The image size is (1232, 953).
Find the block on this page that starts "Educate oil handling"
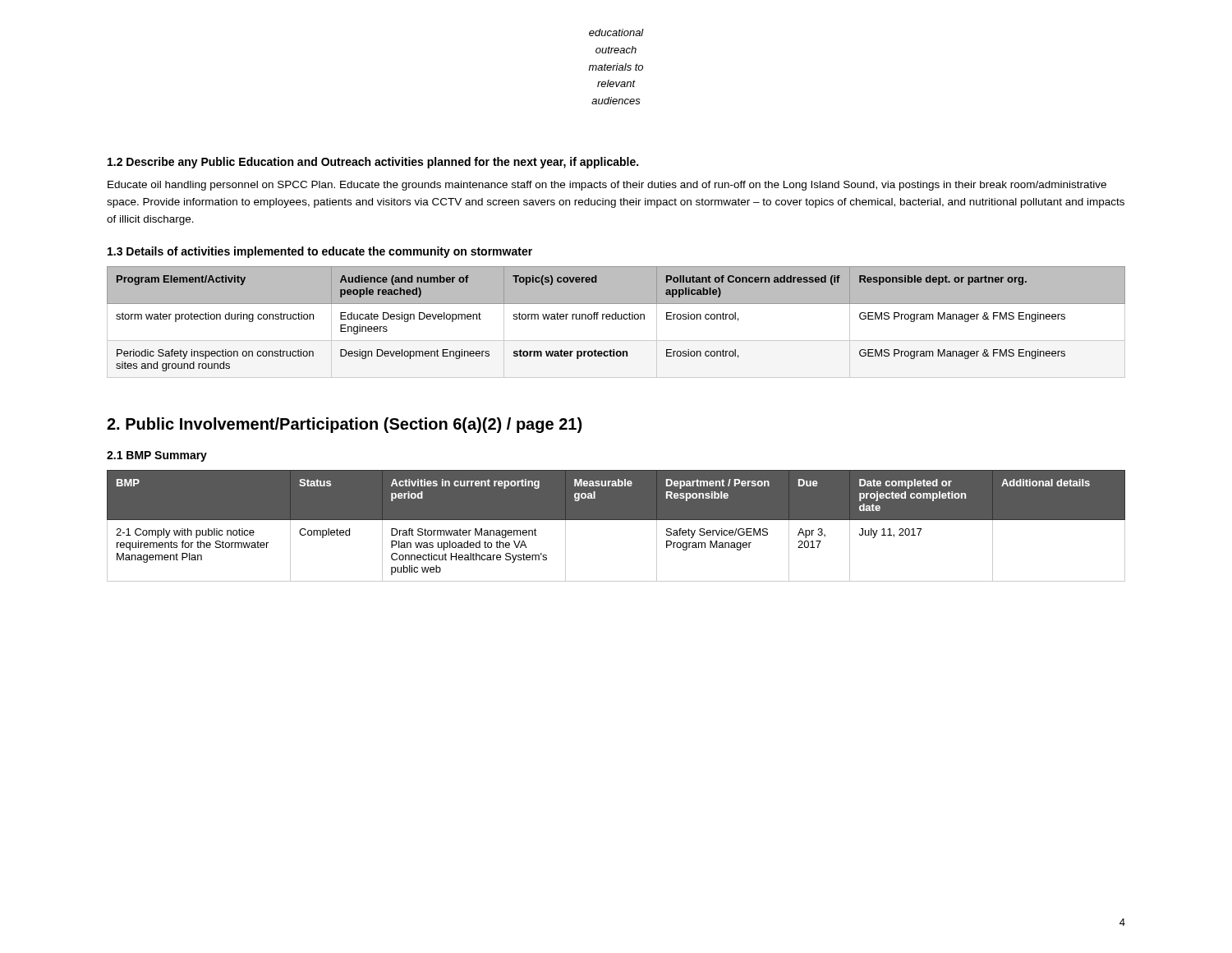point(616,202)
